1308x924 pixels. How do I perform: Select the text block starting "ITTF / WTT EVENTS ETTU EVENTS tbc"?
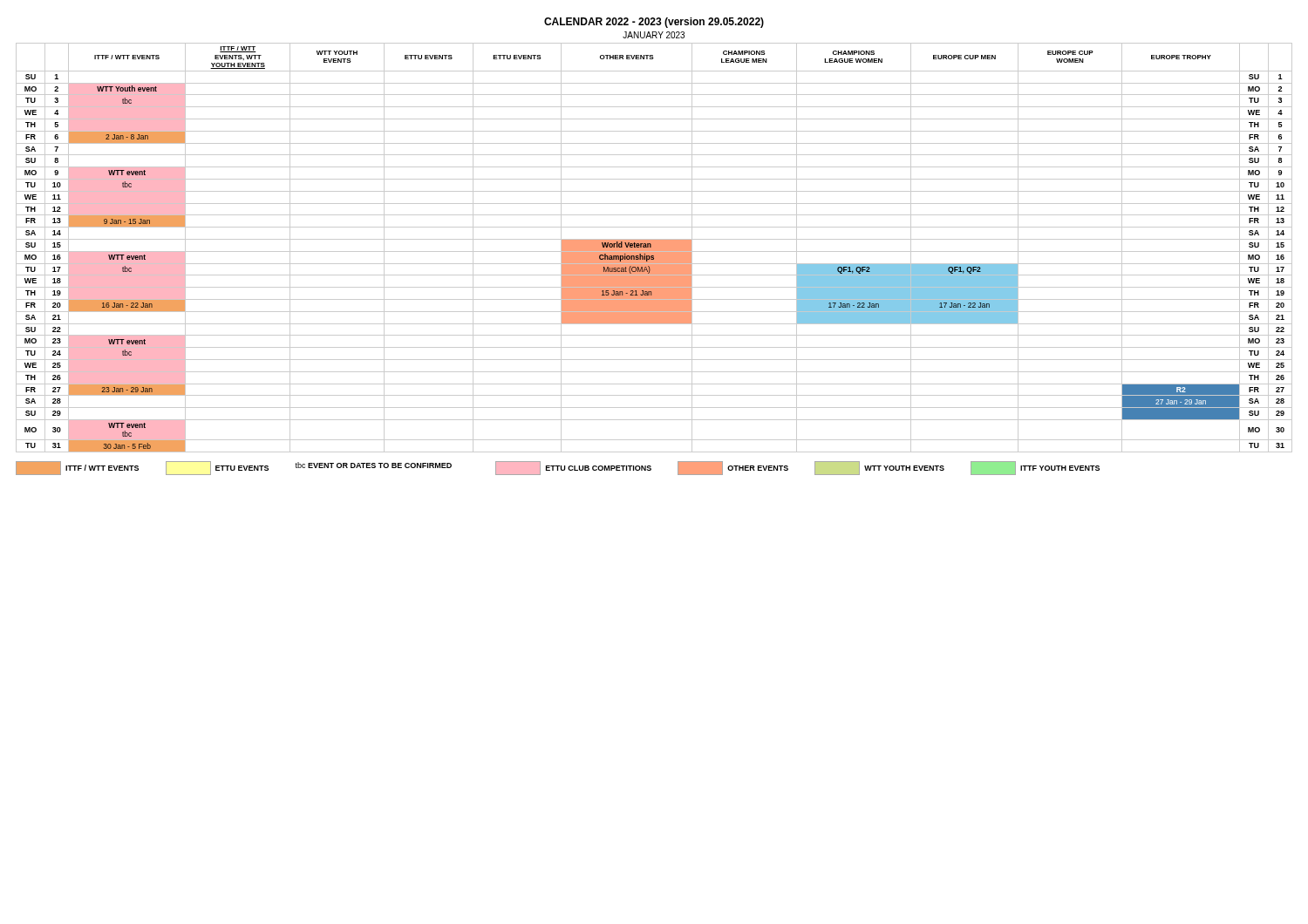coord(558,468)
